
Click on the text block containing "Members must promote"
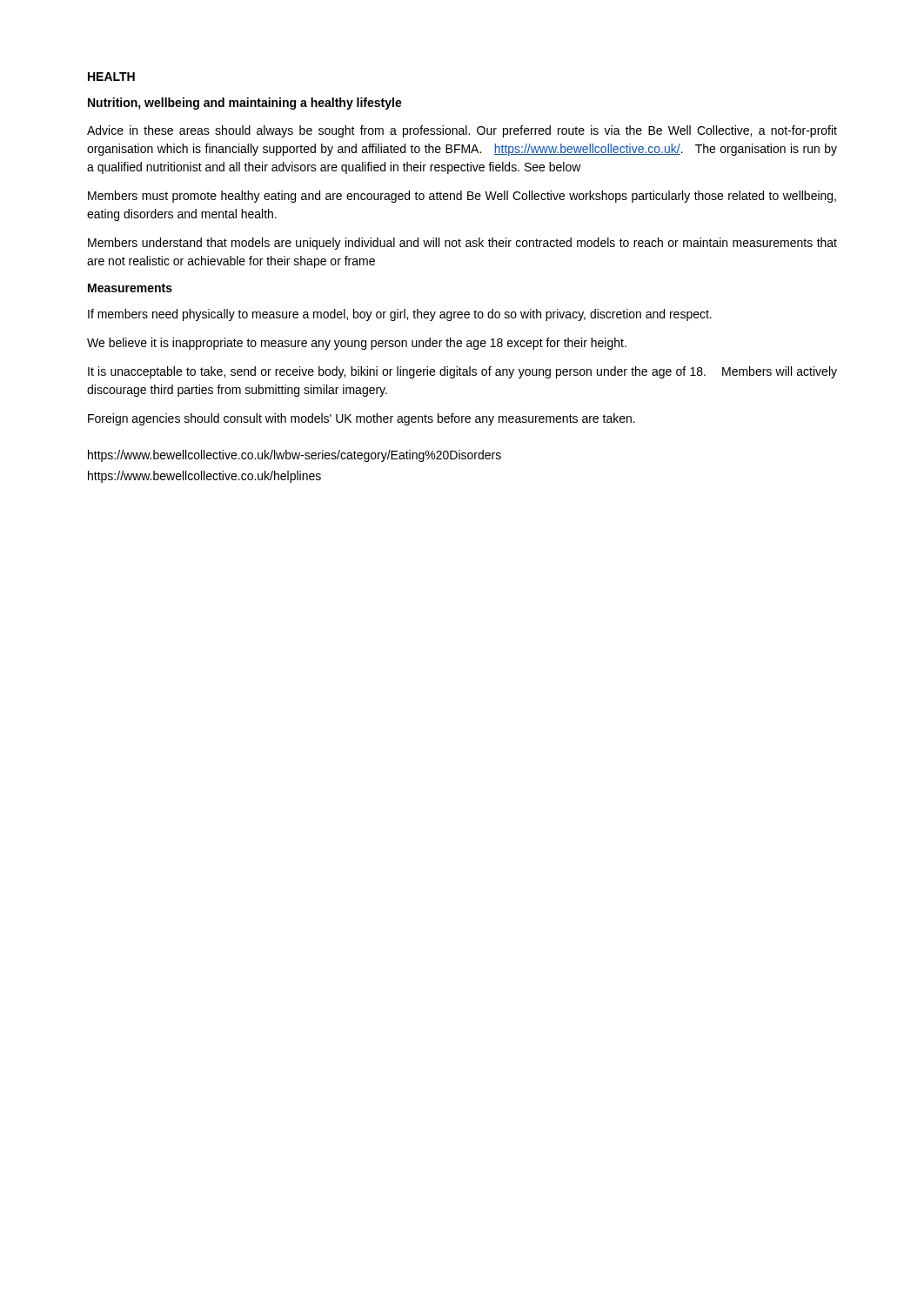point(462,205)
